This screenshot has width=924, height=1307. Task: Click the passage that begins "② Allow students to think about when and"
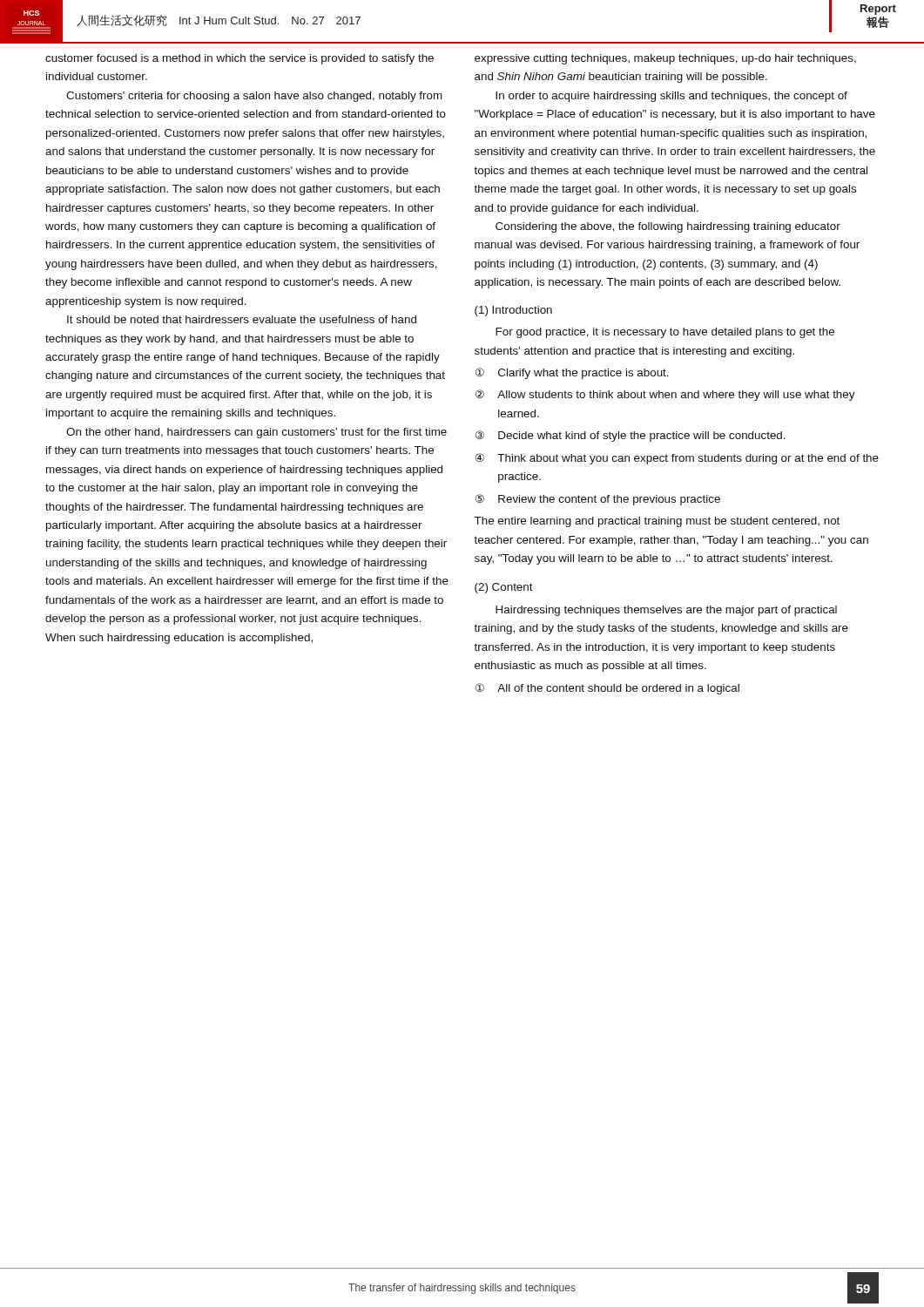pyautogui.click(x=676, y=404)
